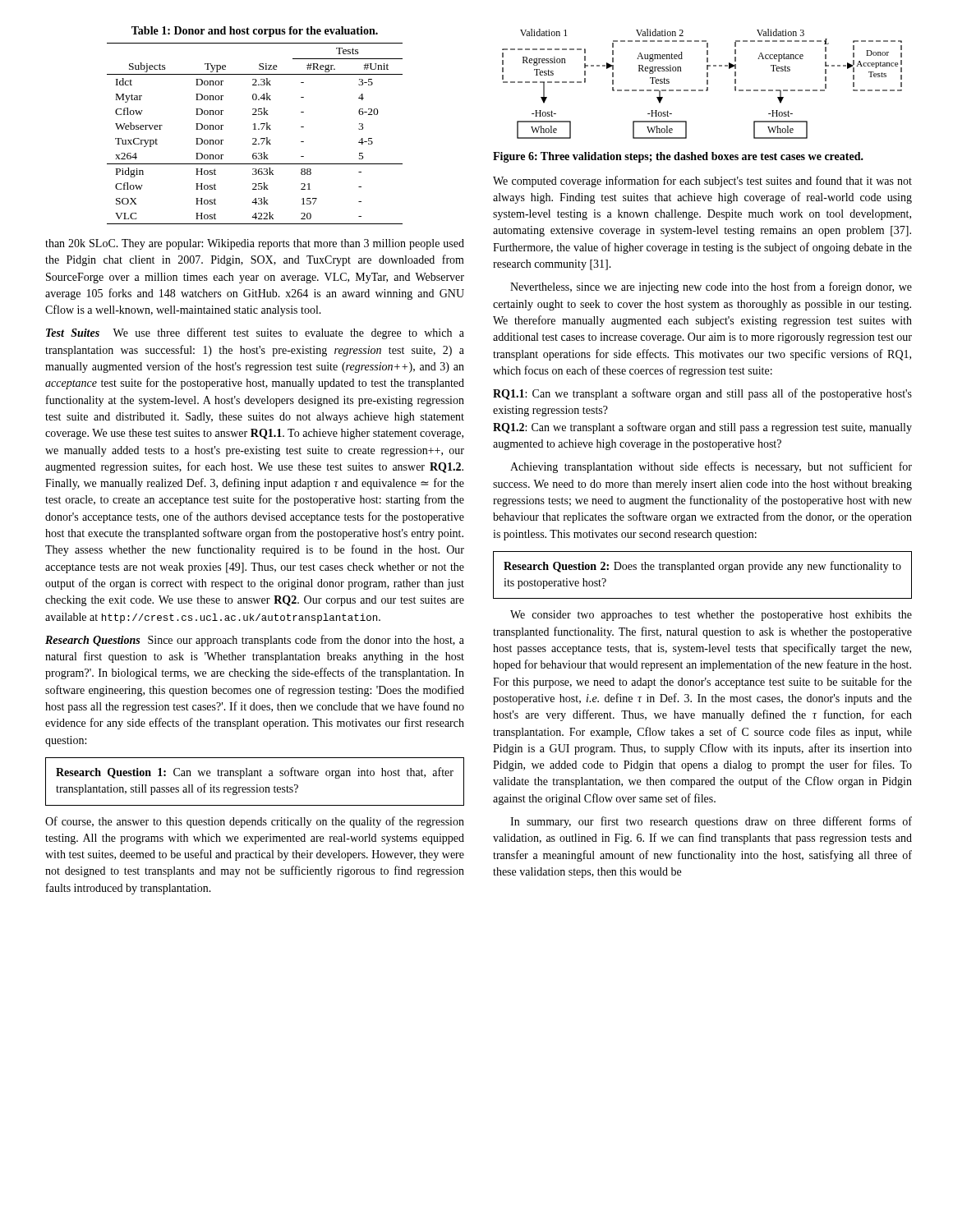
Task: Select the element starting "than 20k SLoC."
Action: [x=255, y=277]
